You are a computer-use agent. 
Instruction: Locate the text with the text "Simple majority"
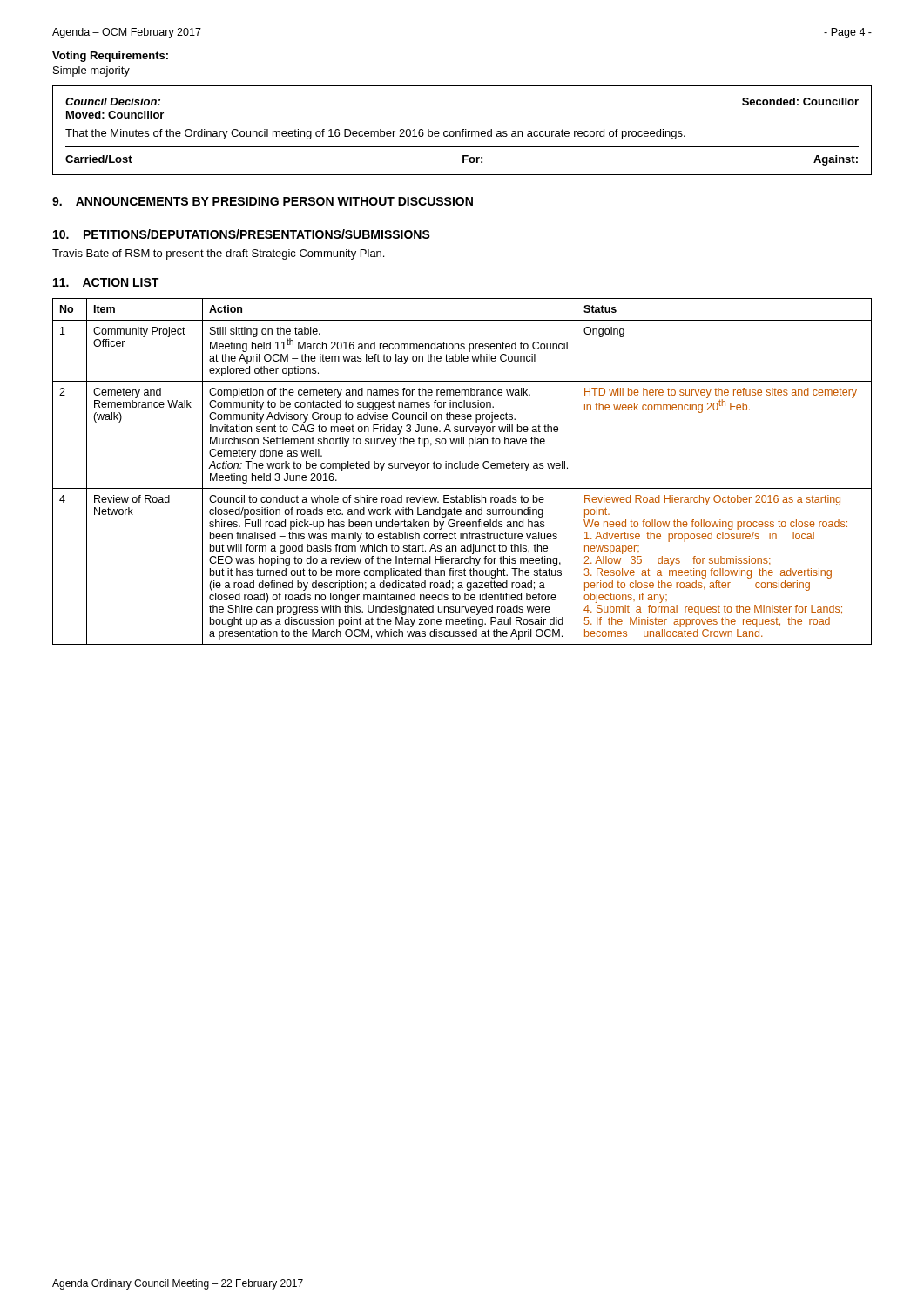(x=91, y=70)
